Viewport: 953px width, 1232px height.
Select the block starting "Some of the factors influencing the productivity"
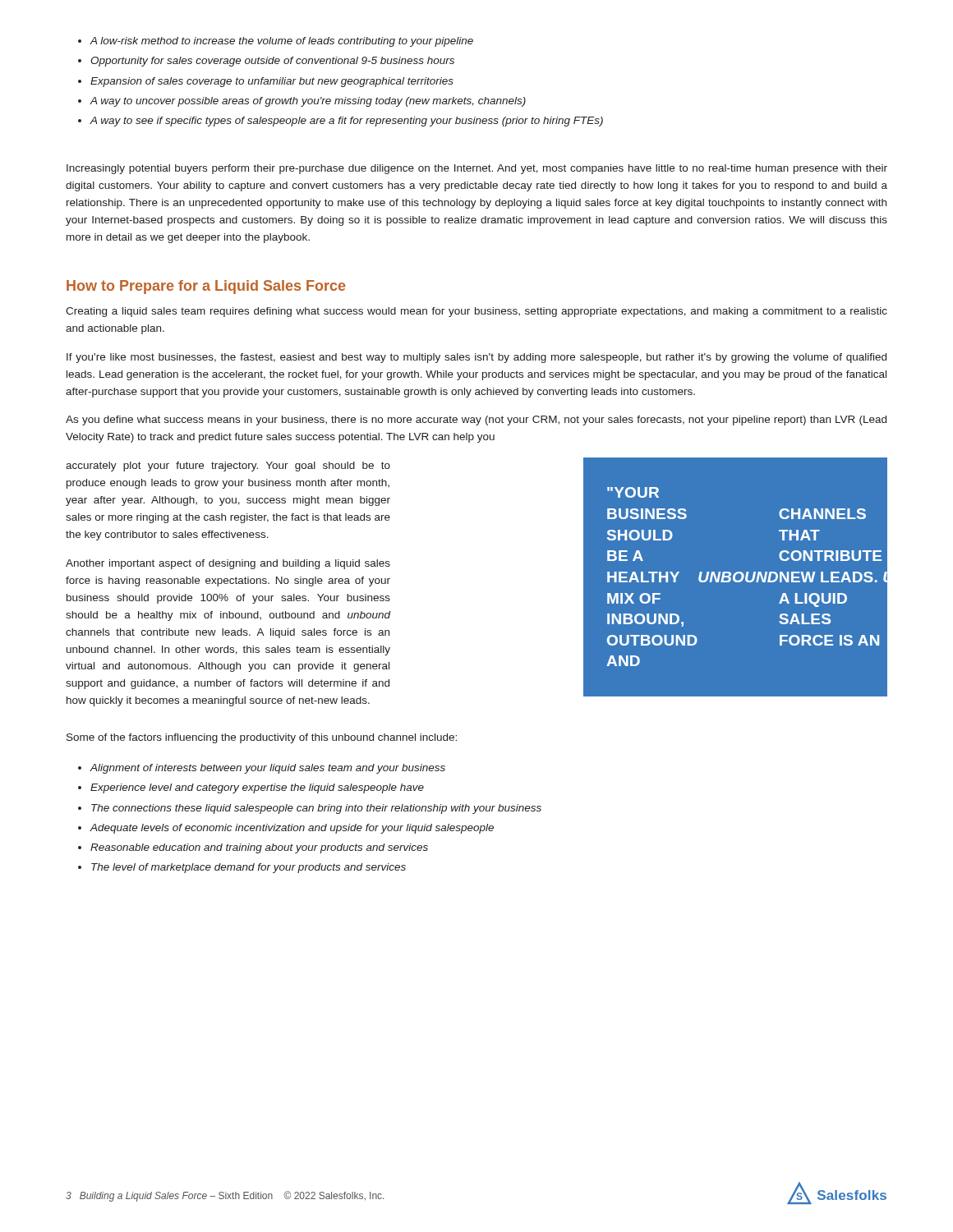tap(262, 737)
